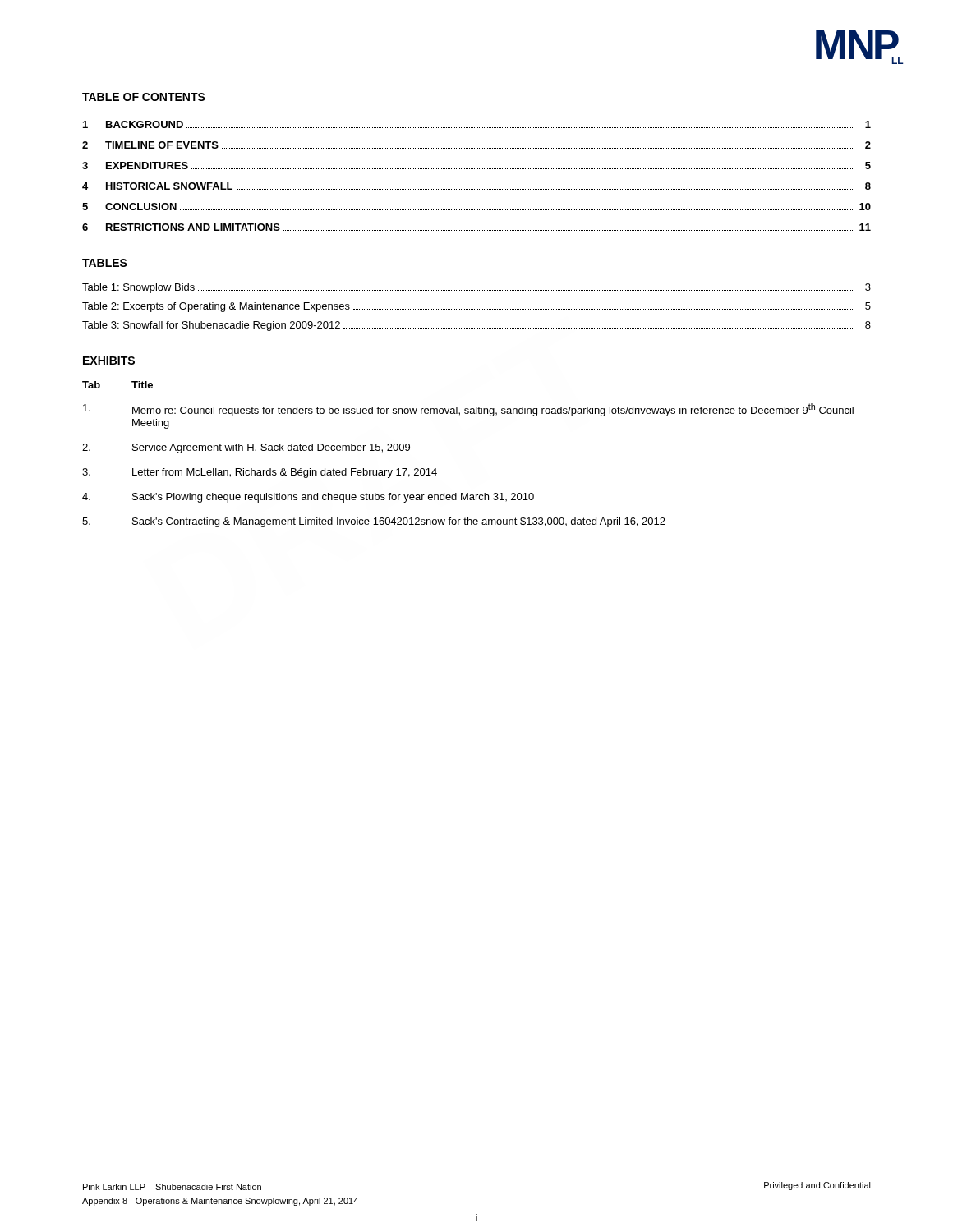Screen dimensions: 1232x953
Task: Click where it says "3 EXPENDITURES 5"
Action: [x=476, y=165]
